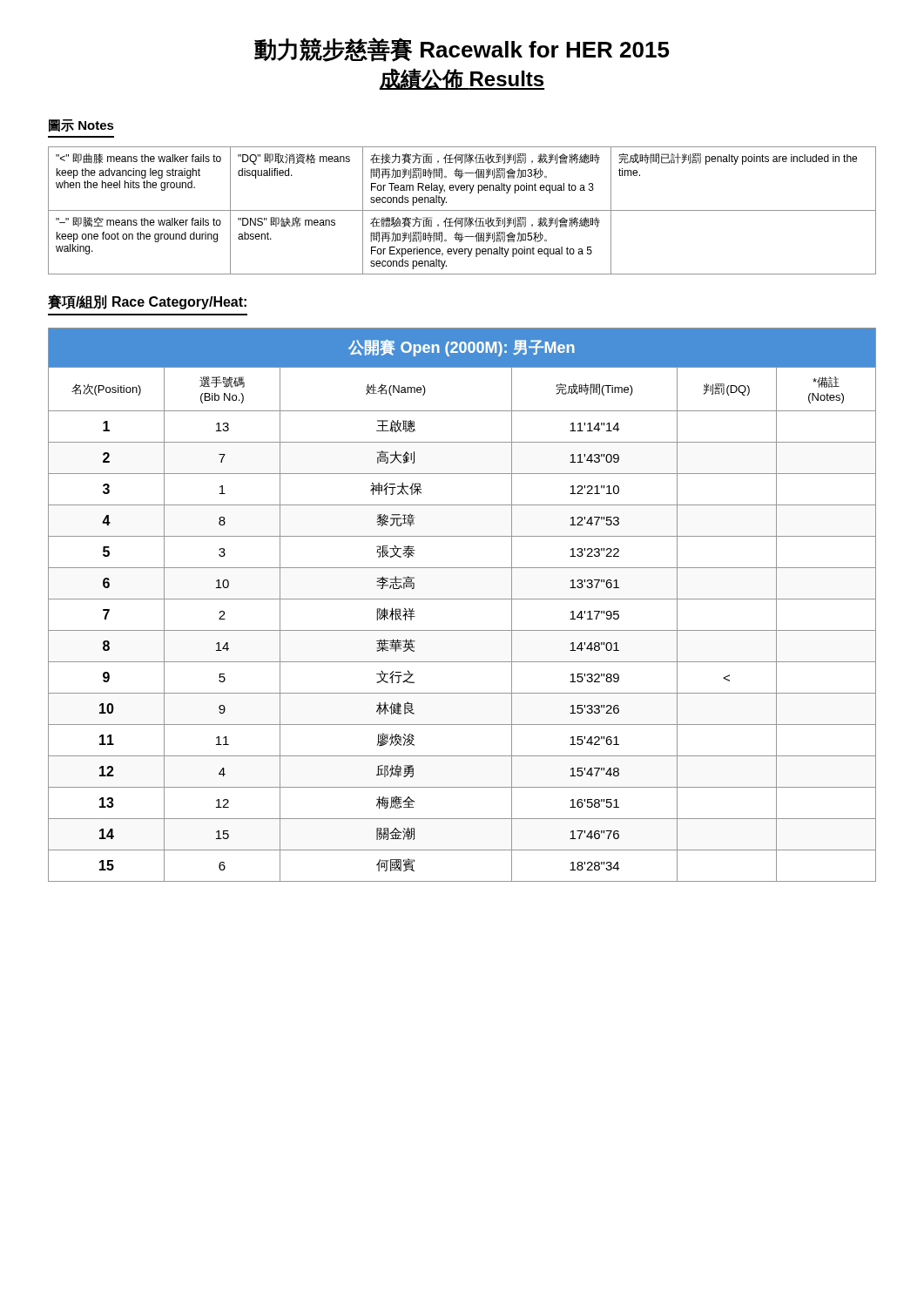Locate the table with the text "在體驗賽方面，任何隊伍收到判罰，裁判會將總時間再加判罰時間。每一個判罰會加5秒。 For Experience, every penalty"
The height and width of the screenshot is (1307, 924).
(462, 210)
